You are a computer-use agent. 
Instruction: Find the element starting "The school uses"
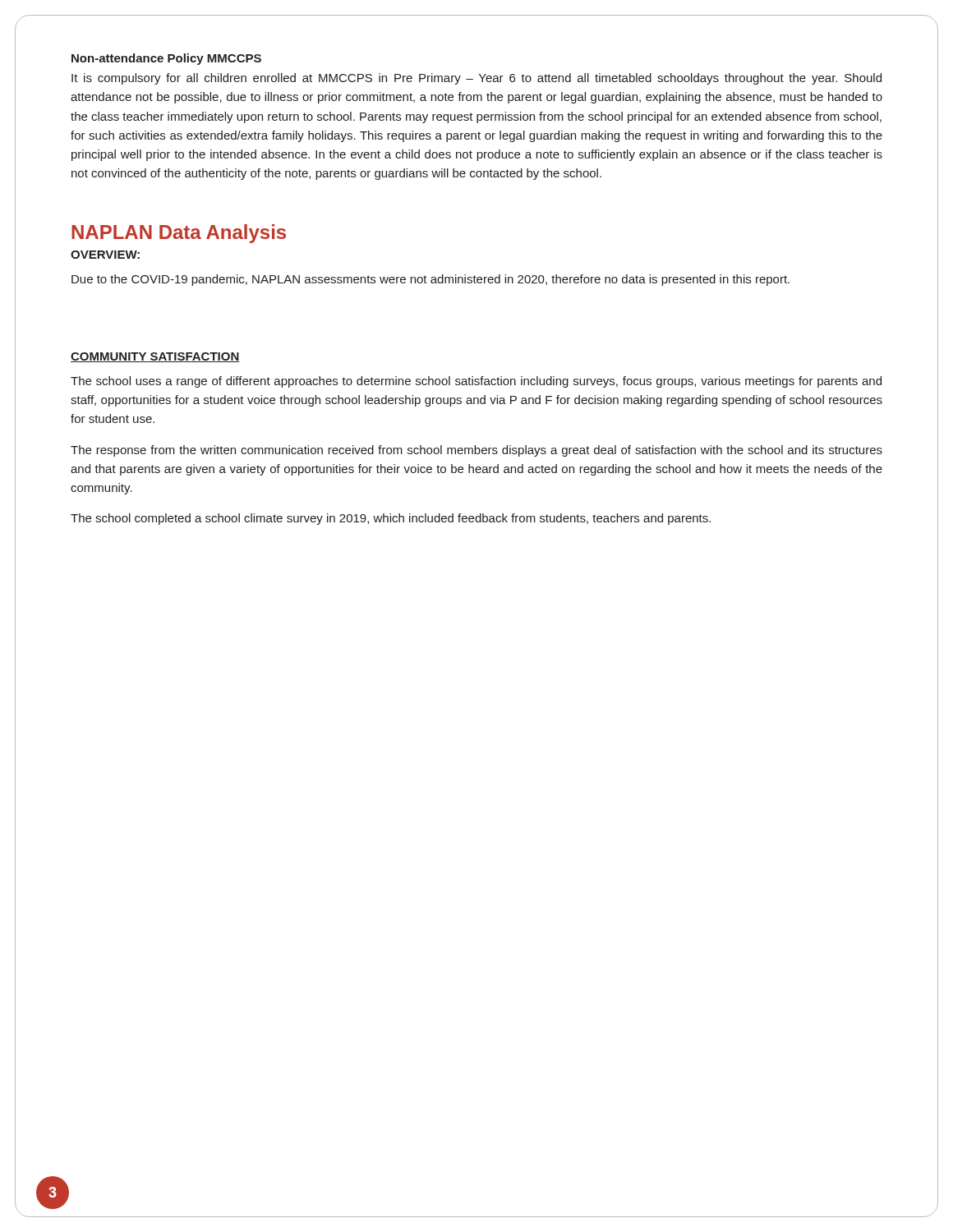click(476, 400)
